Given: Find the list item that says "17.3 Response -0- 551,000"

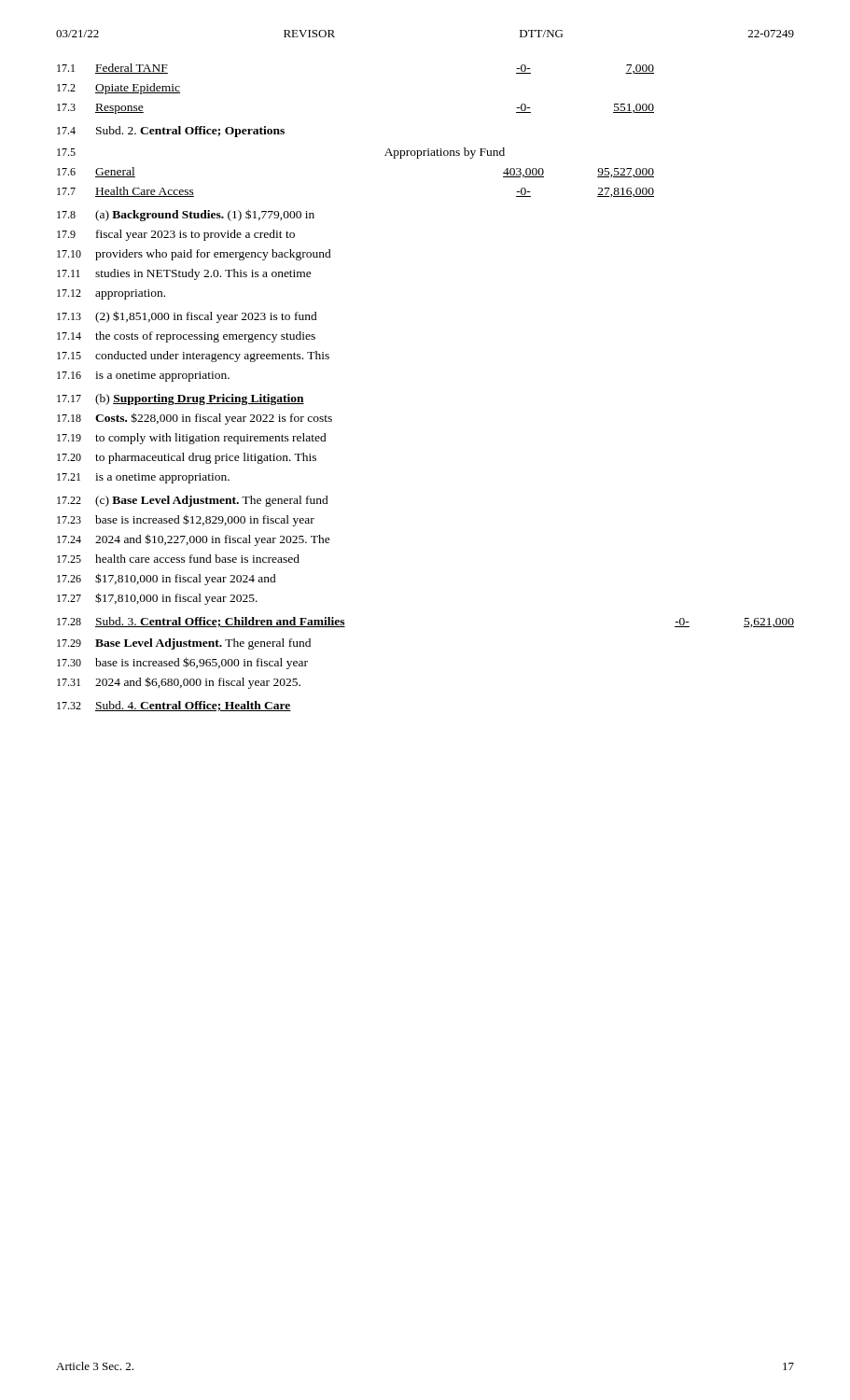Looking at the screenshot, I should (119, 109).
